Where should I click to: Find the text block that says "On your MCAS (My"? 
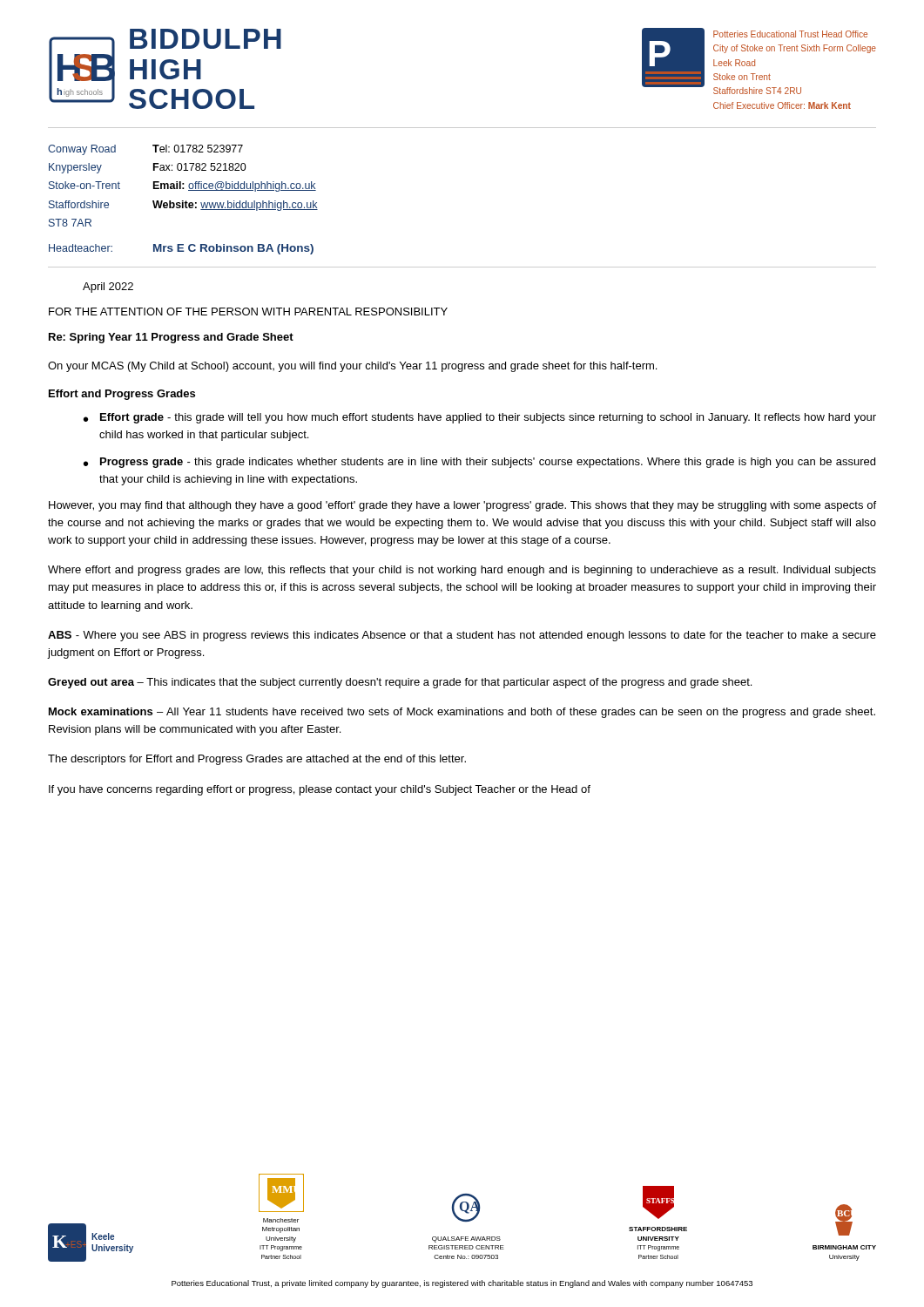pos(353,366)
